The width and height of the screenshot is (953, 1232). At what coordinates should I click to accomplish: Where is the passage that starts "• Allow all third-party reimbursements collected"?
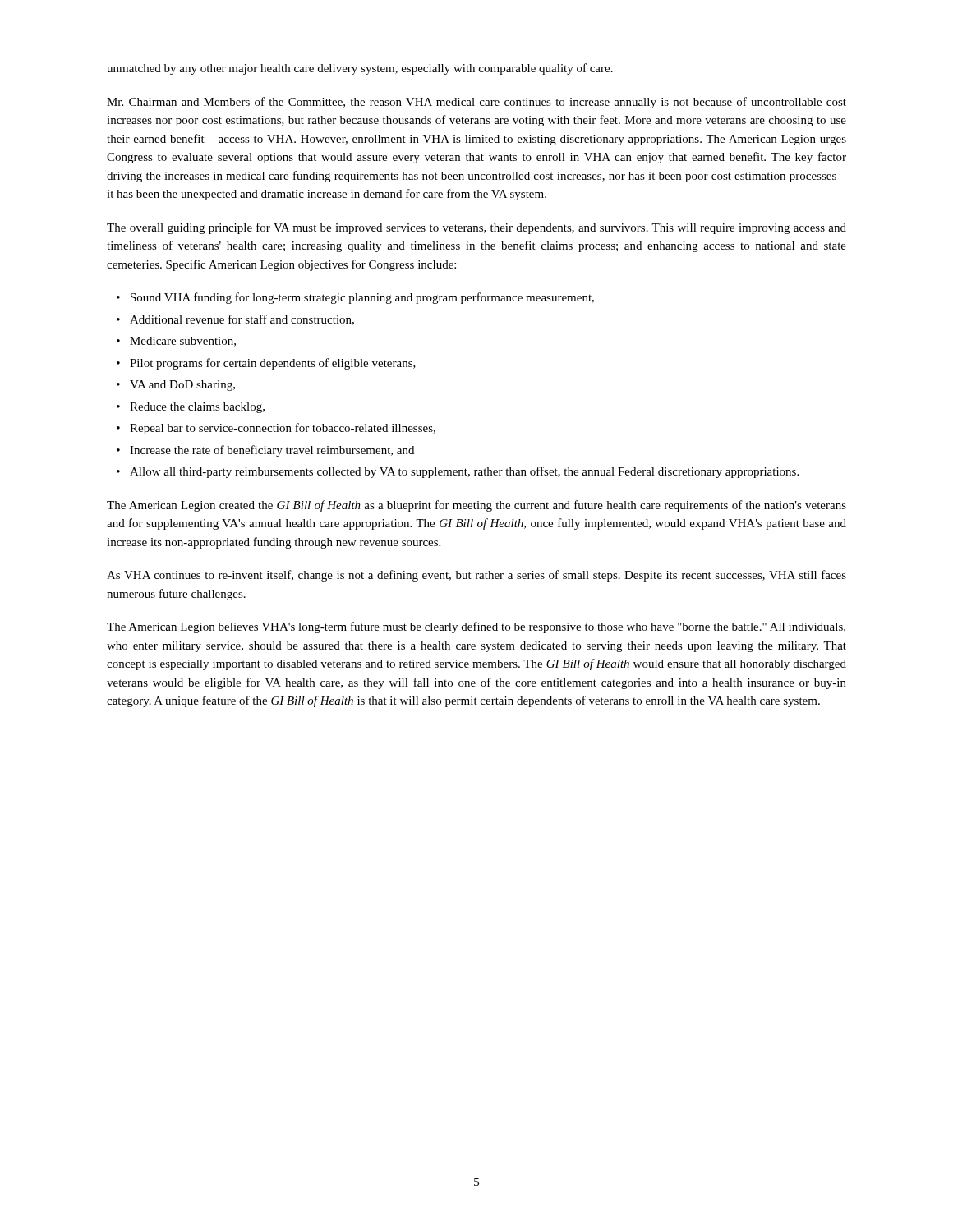click(476, 472)
